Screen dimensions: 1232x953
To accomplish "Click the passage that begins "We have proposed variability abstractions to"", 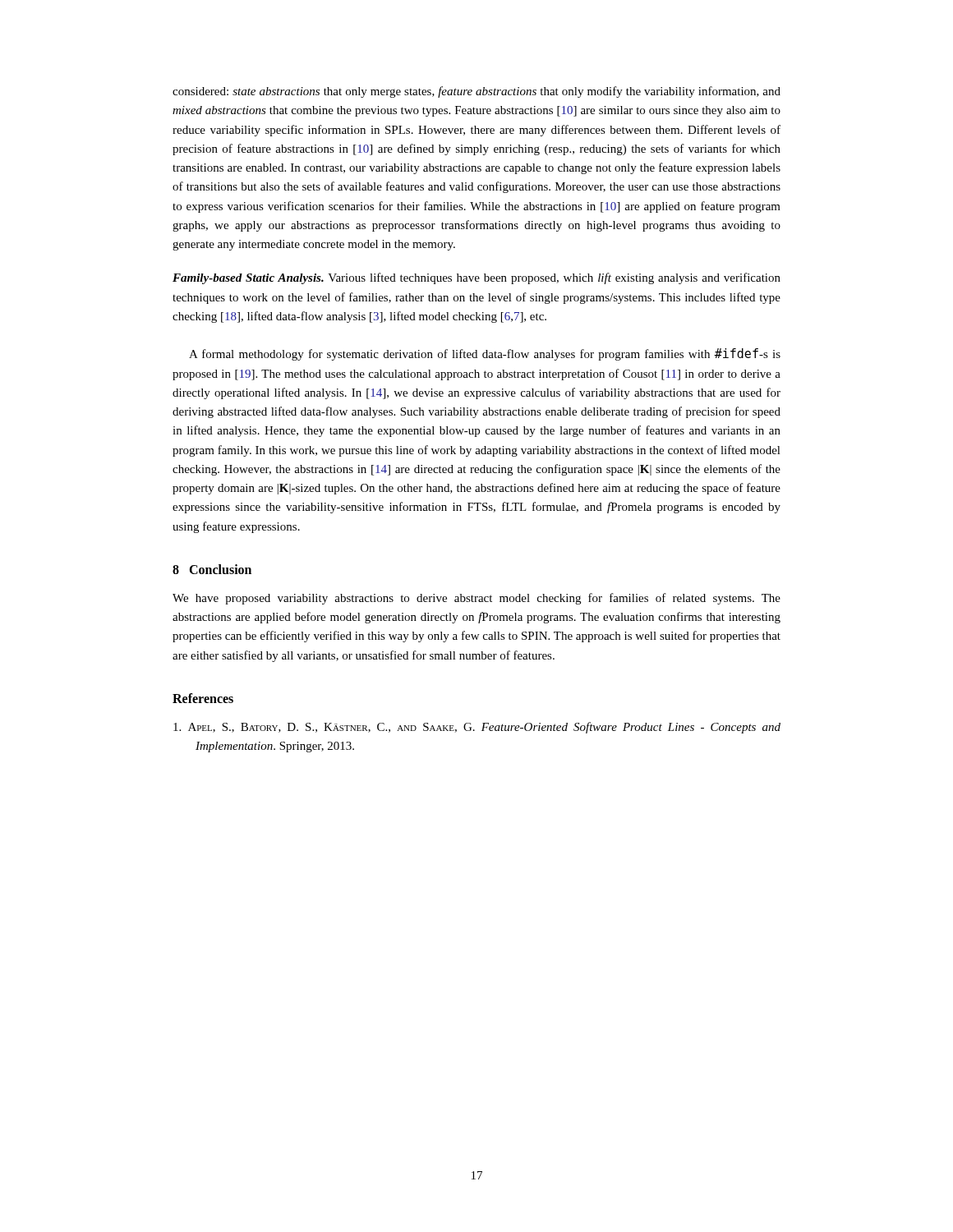I will click(476, 626).
